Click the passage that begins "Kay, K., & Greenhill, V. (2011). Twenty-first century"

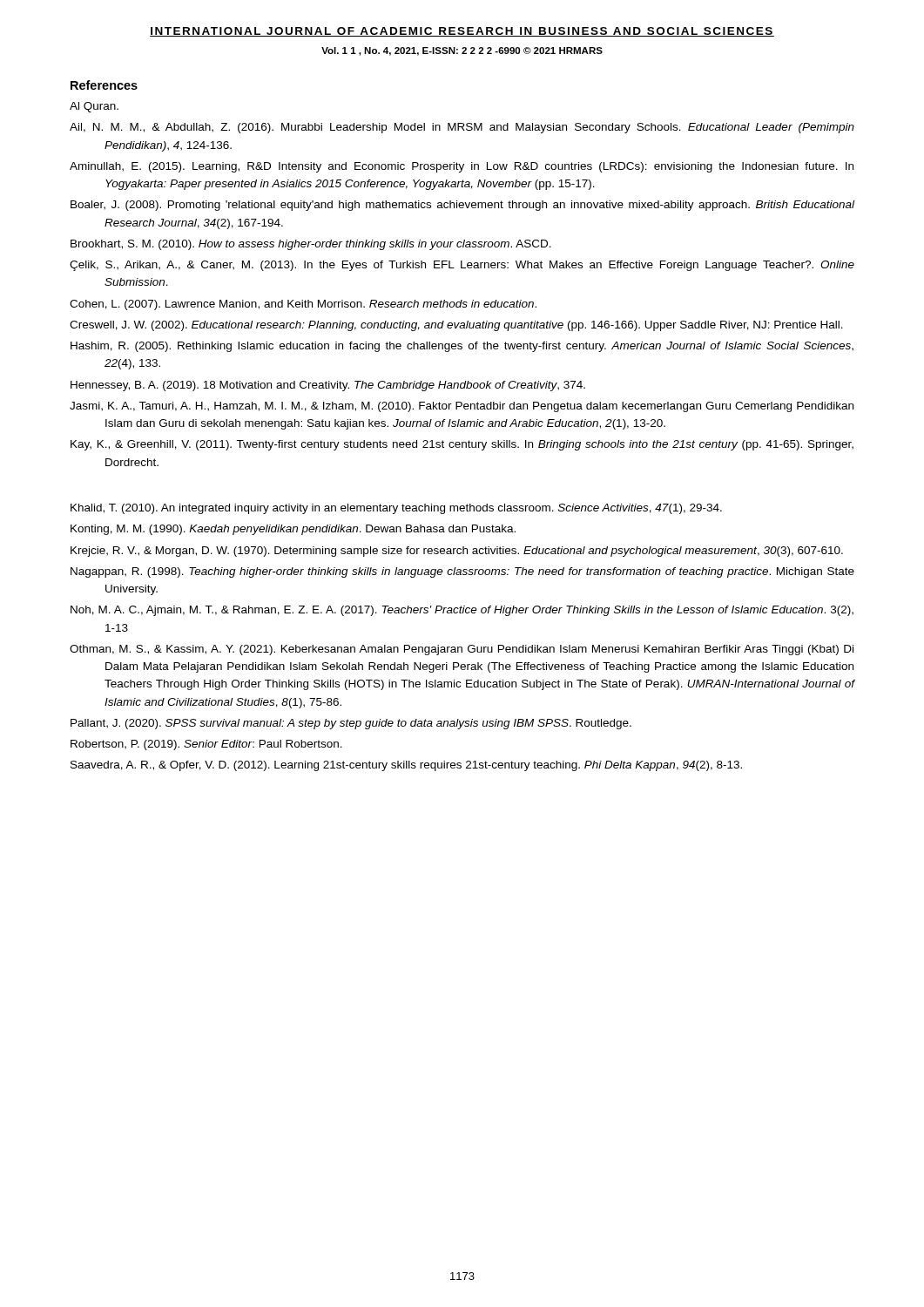click(x=462, y=453)
